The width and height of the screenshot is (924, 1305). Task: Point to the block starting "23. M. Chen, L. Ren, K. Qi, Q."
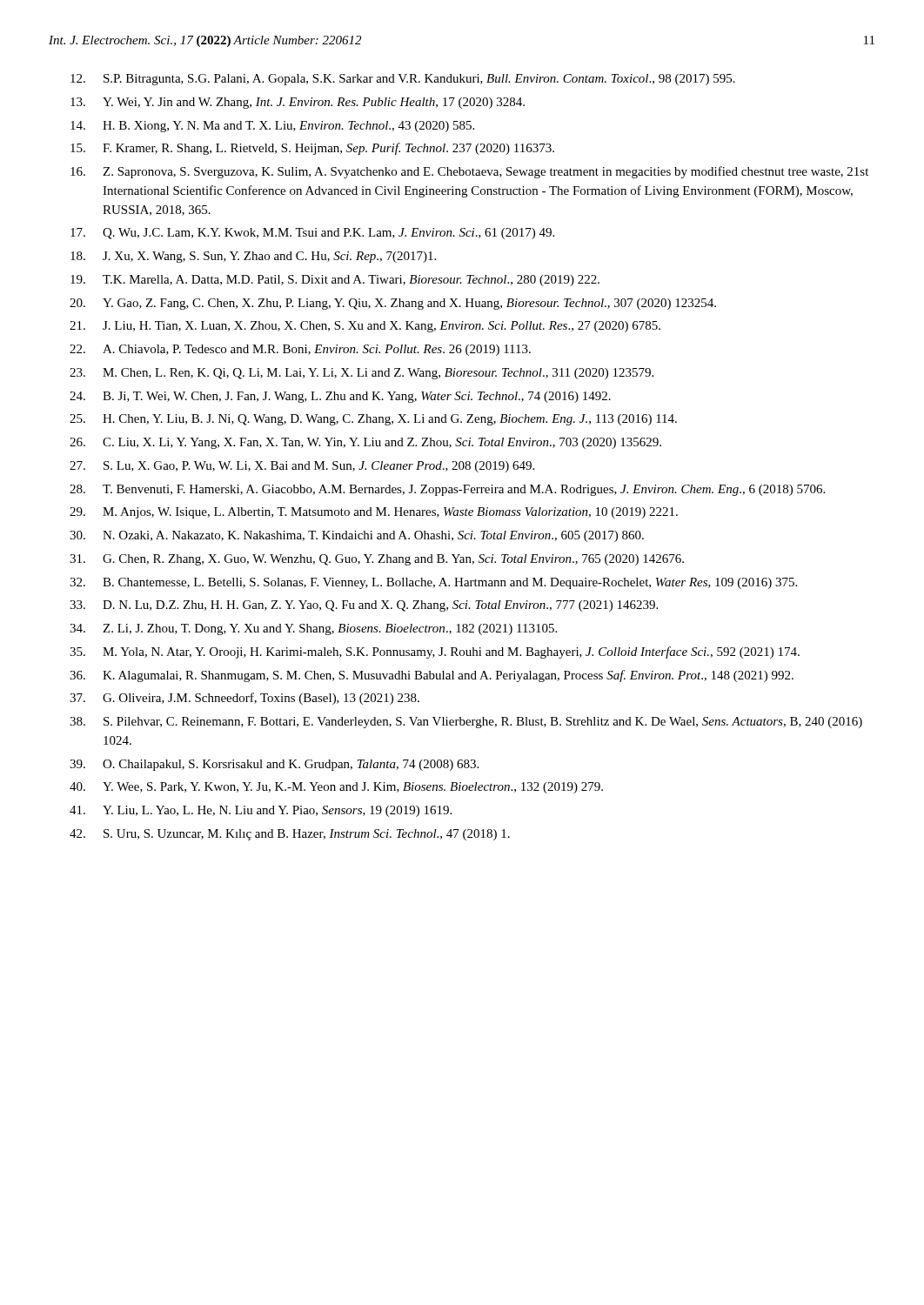[x=472, y=373]
